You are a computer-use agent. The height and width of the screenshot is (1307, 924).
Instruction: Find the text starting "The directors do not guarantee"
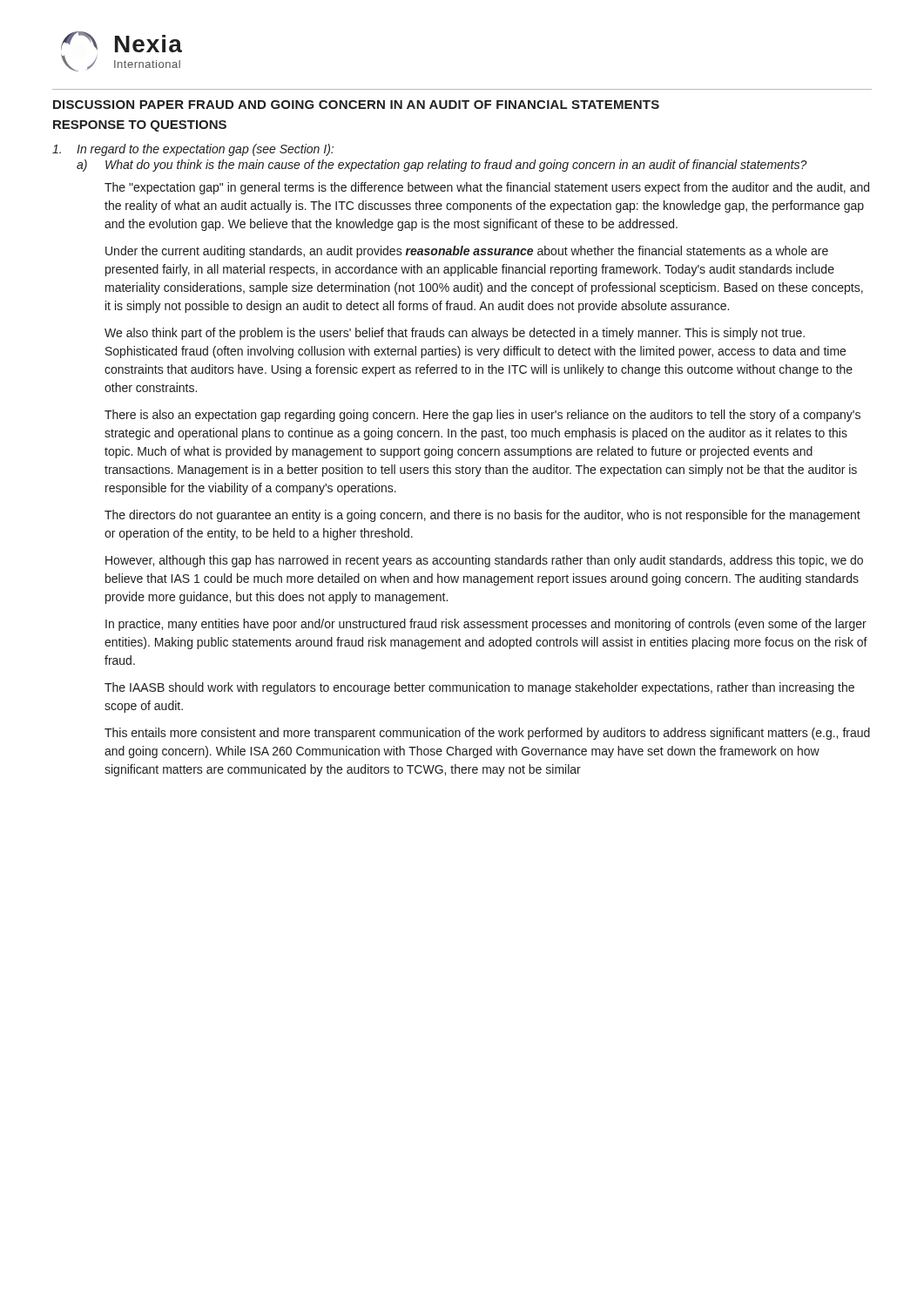click(482, 524)
